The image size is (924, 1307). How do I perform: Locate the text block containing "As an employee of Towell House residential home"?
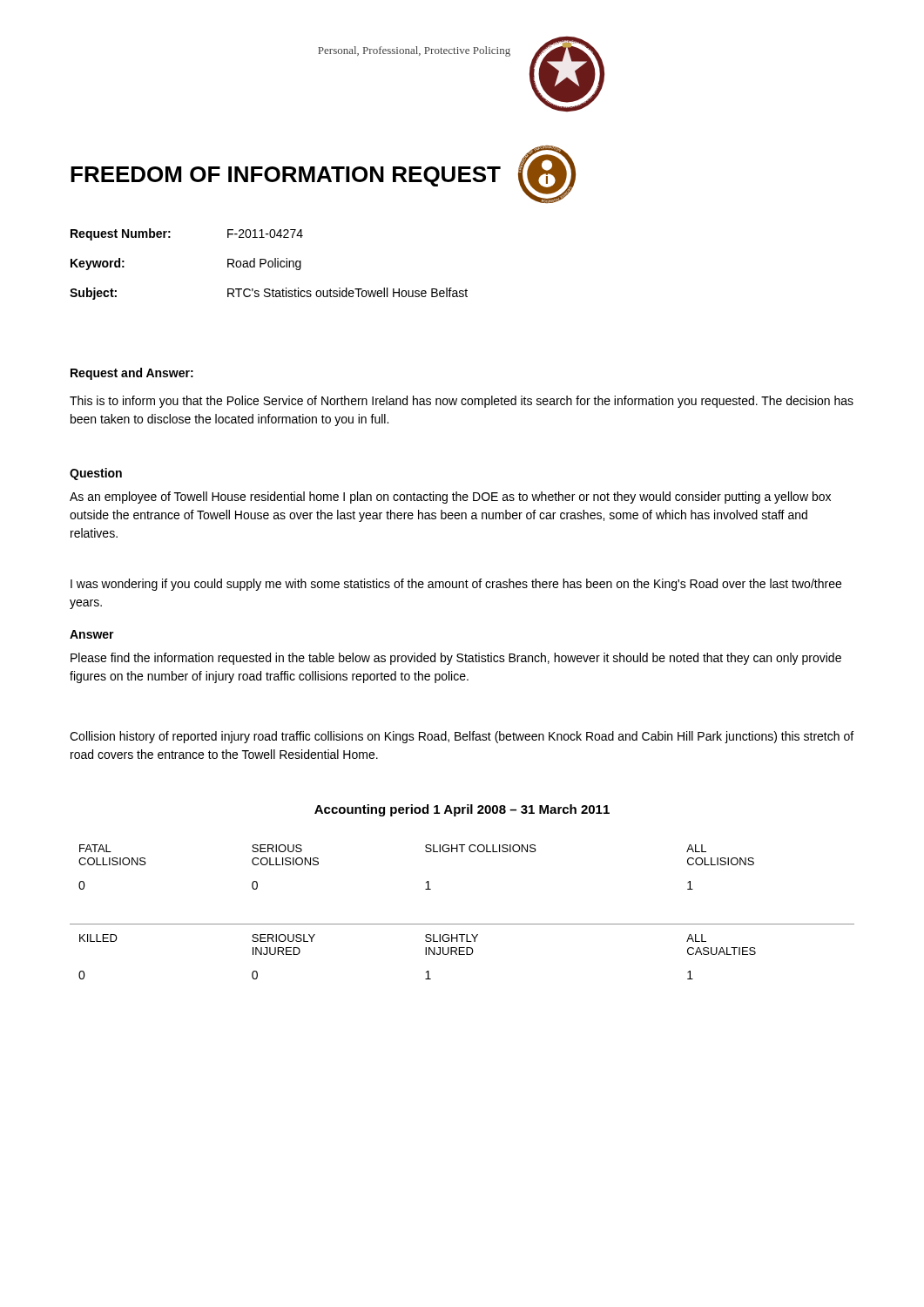tap(450, 515)
